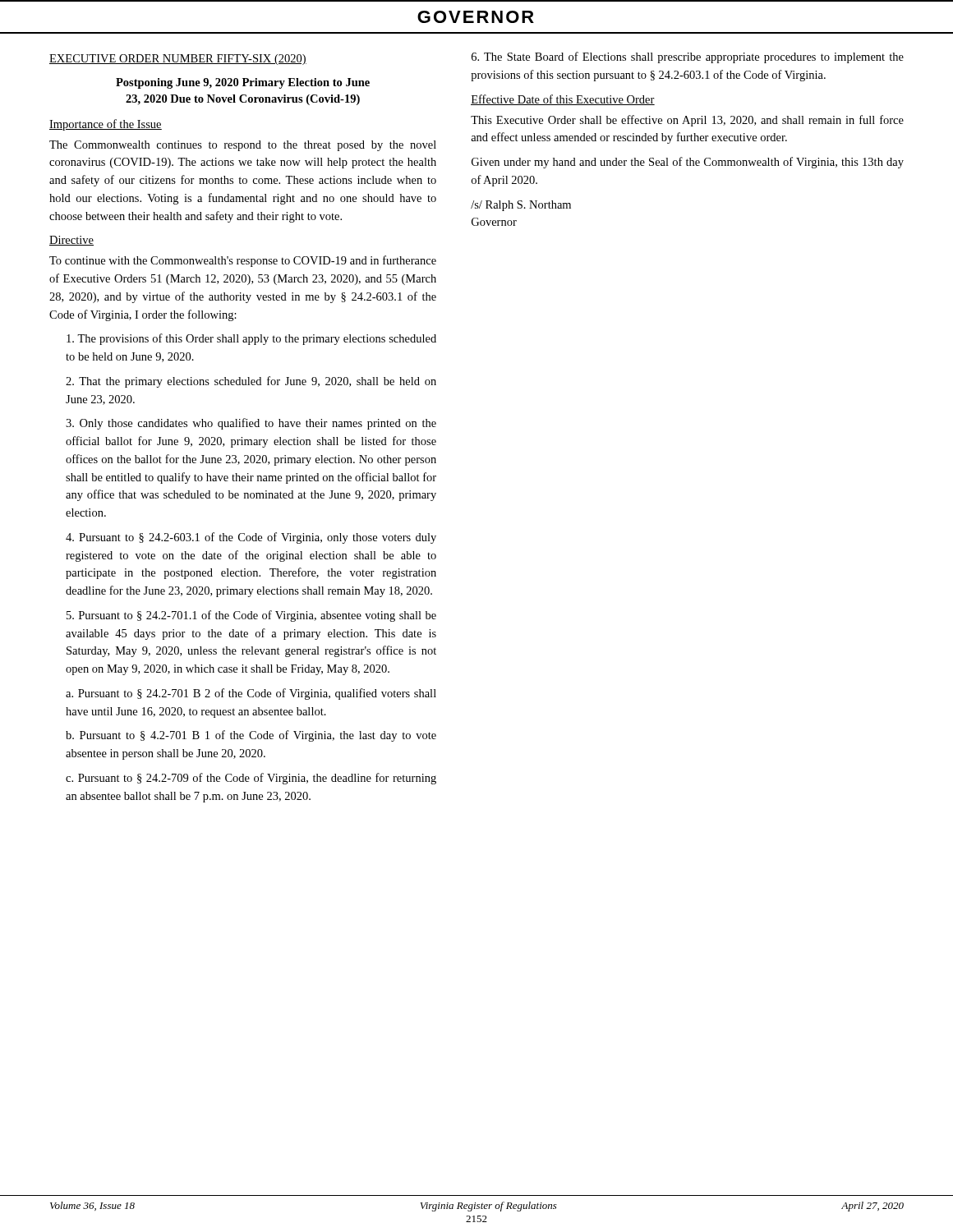Locate the block starting "The provisions of this Order"

(x=251, y=348)
